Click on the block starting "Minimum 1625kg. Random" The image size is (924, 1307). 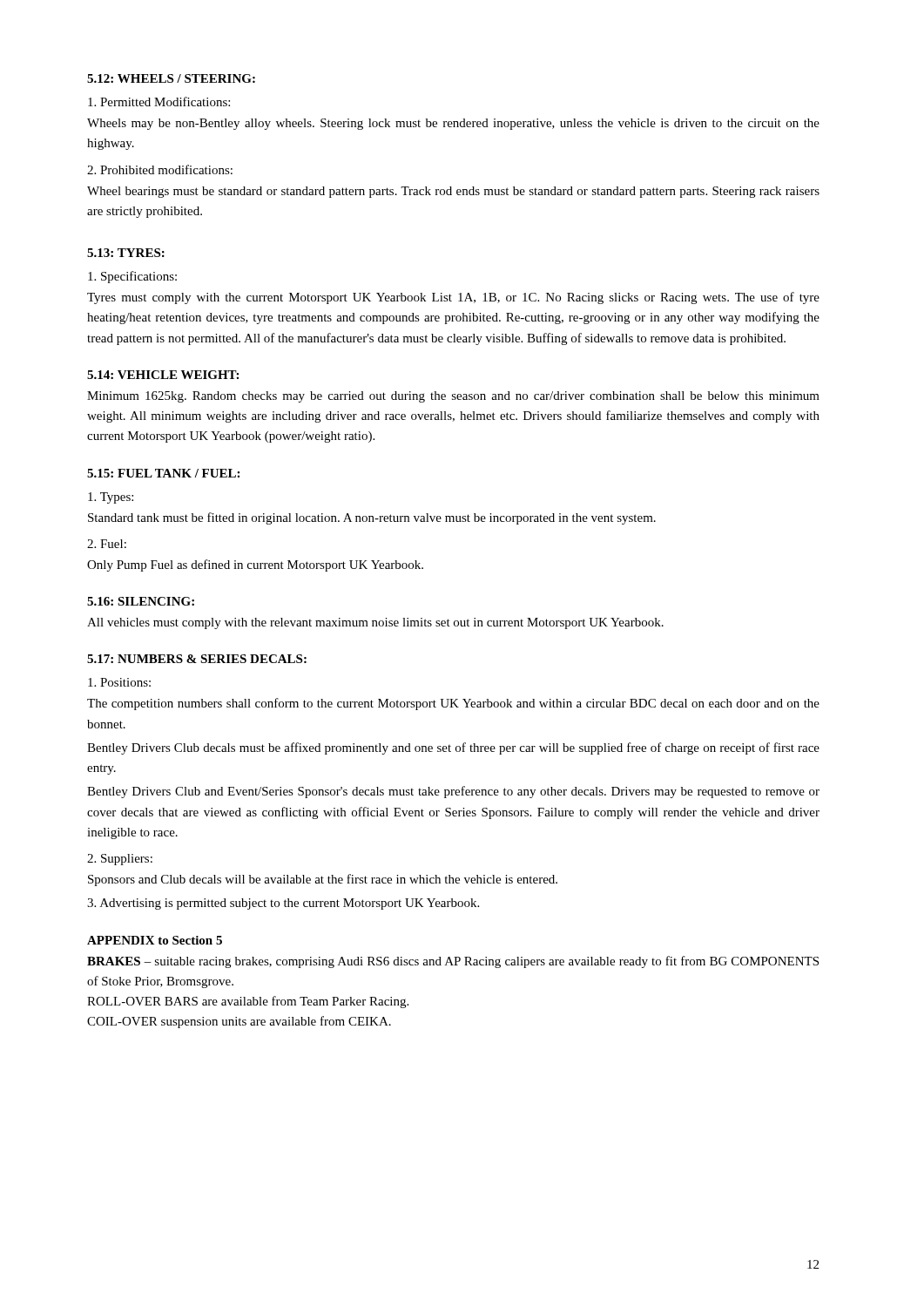coord(453,416)
